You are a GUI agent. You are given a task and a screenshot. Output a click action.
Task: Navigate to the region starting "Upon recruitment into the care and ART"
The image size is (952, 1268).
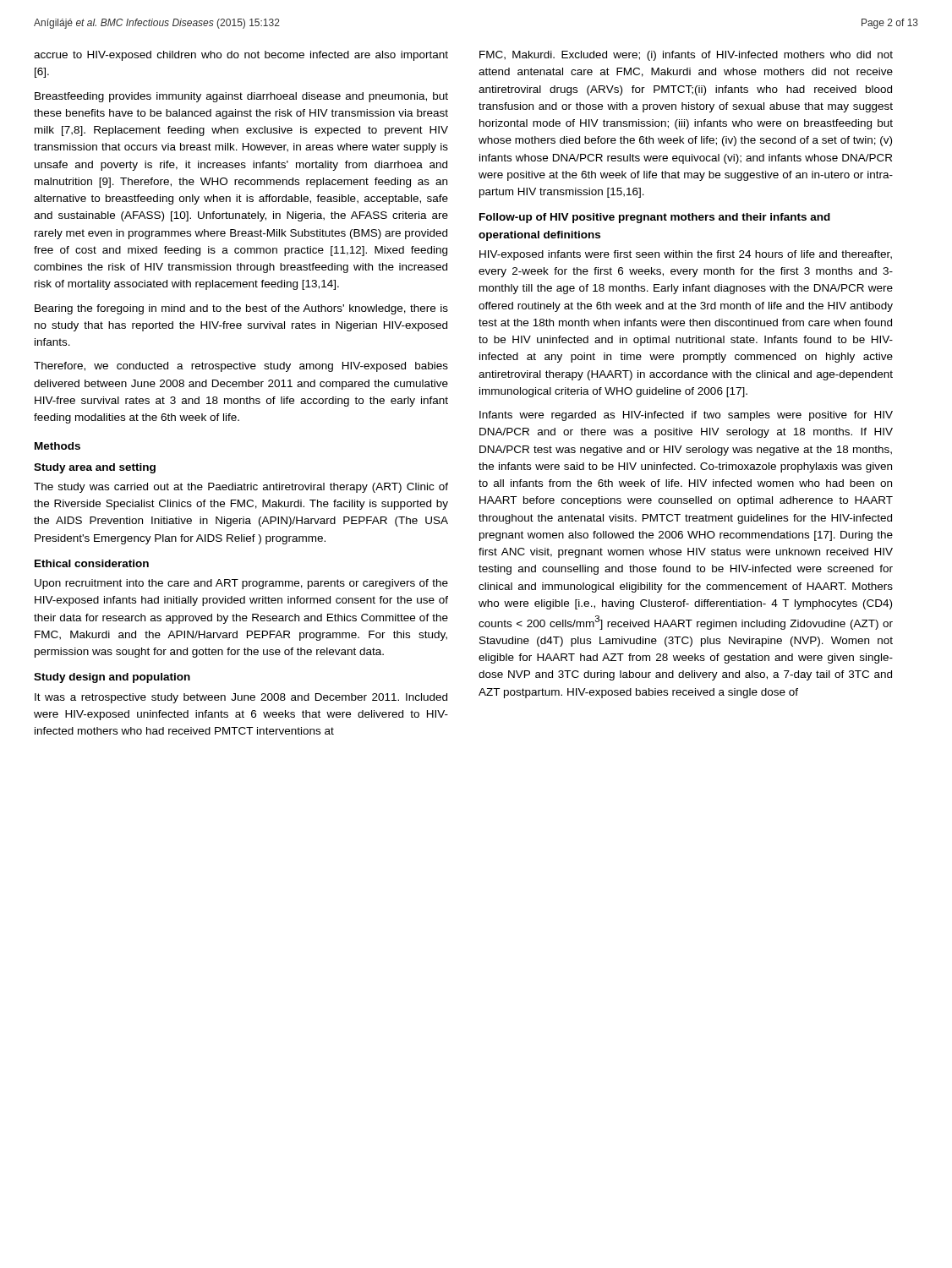241,618
